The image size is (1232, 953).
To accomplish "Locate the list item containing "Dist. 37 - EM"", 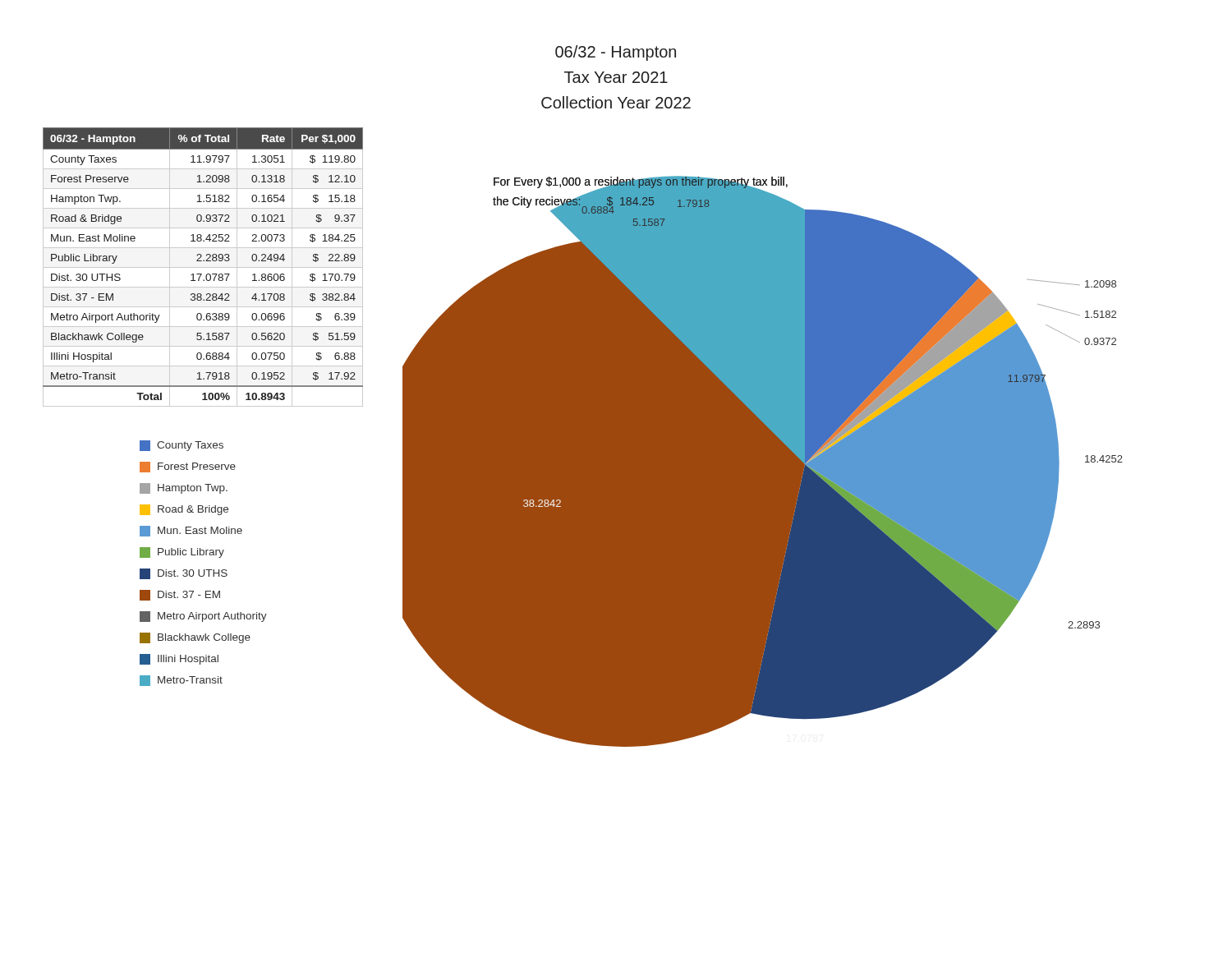I will [x=180, y=594].
